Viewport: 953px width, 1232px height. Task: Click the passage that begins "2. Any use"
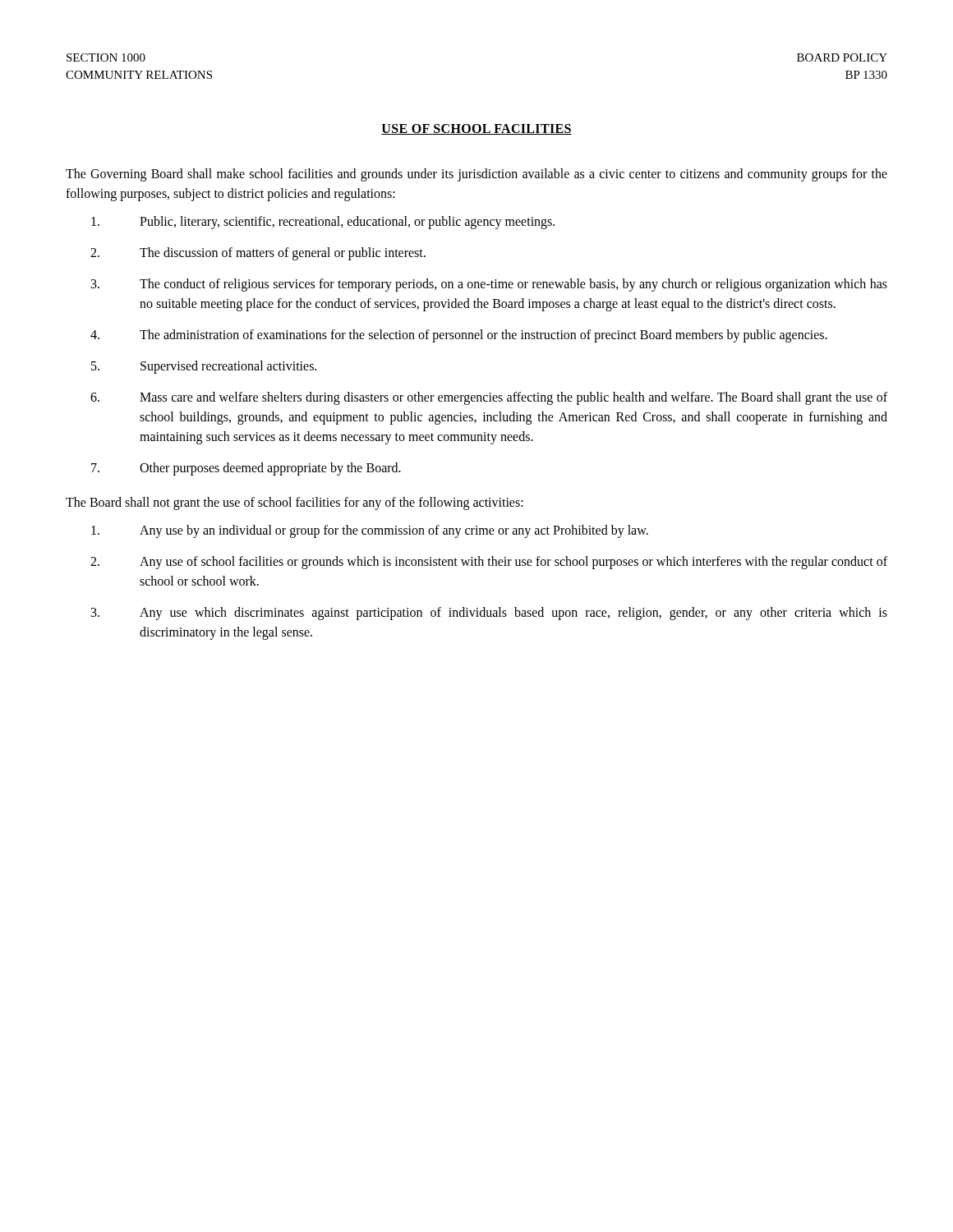pos(476,572)
